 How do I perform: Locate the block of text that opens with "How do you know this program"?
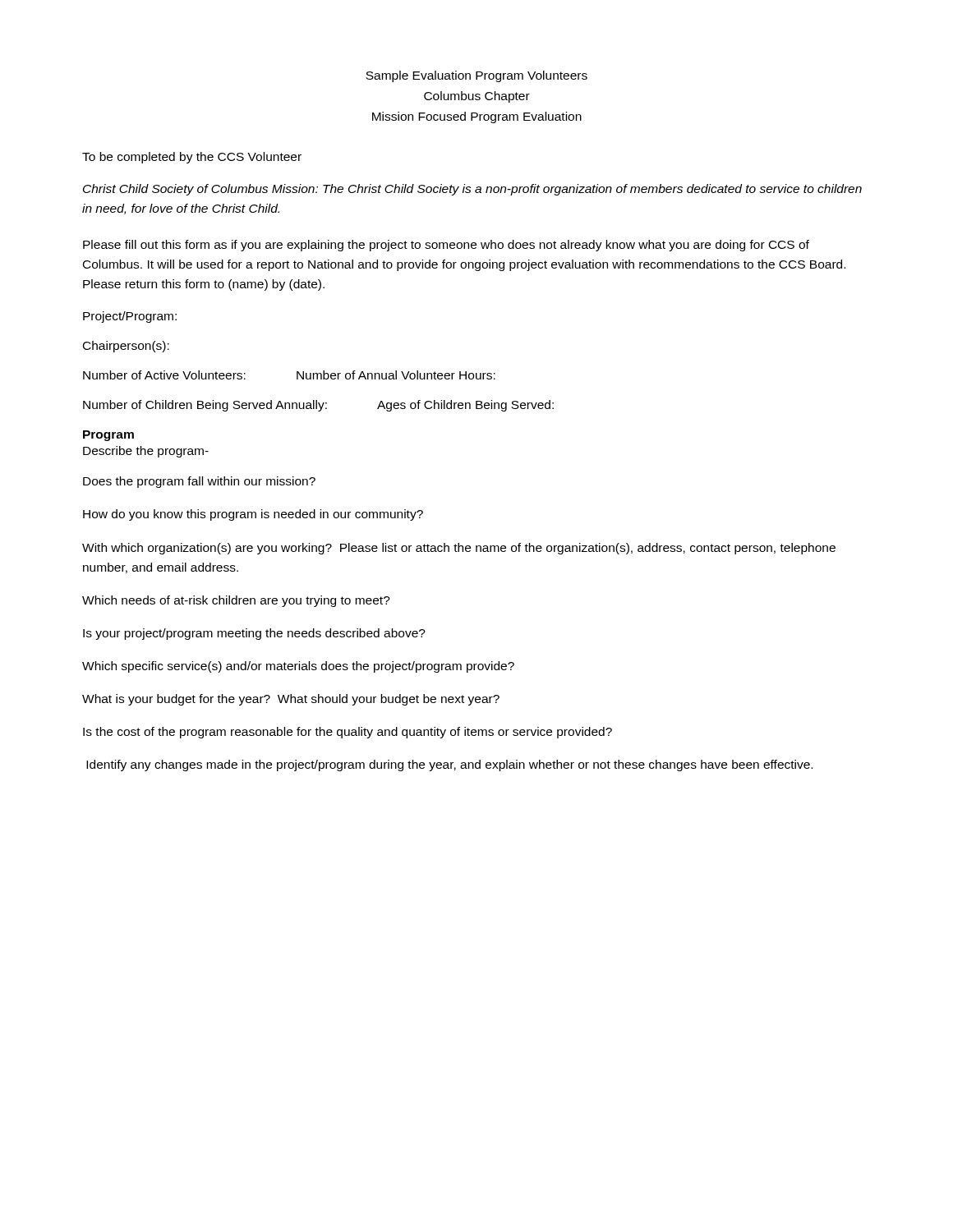coord(253,514)
